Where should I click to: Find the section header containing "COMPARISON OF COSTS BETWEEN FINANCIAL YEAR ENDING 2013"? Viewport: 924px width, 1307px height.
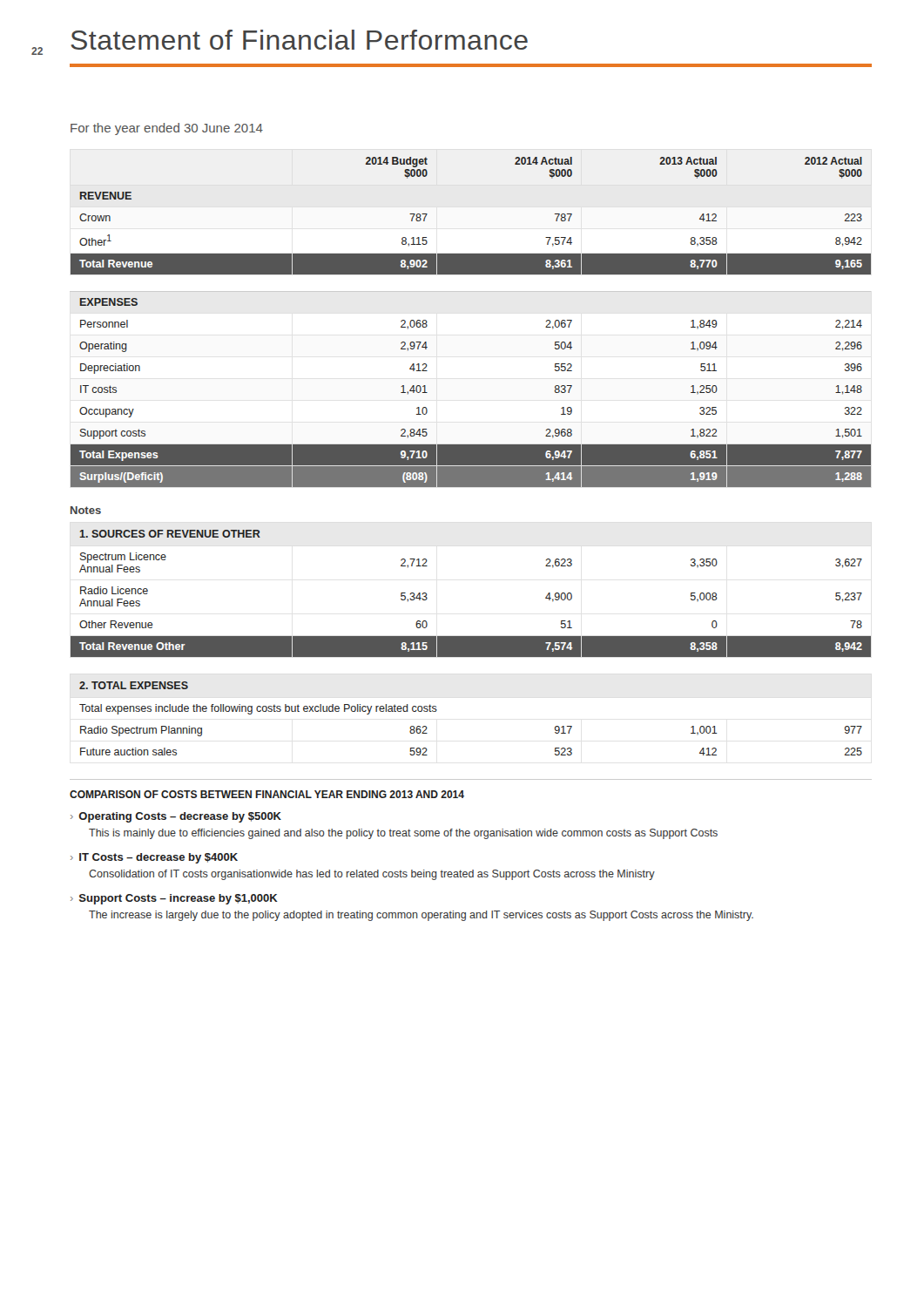coord(267,795)
